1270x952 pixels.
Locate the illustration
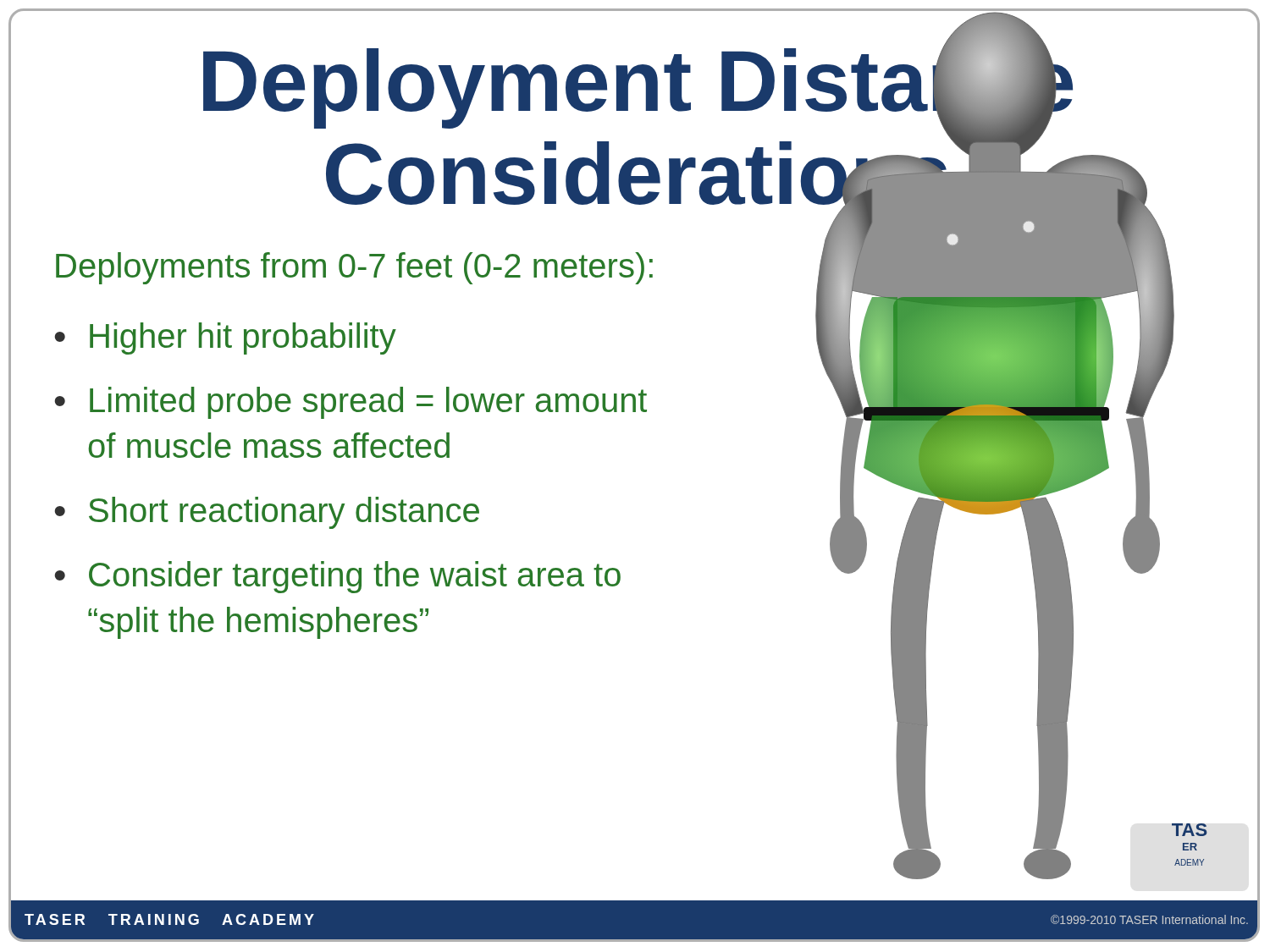[986, 460]
